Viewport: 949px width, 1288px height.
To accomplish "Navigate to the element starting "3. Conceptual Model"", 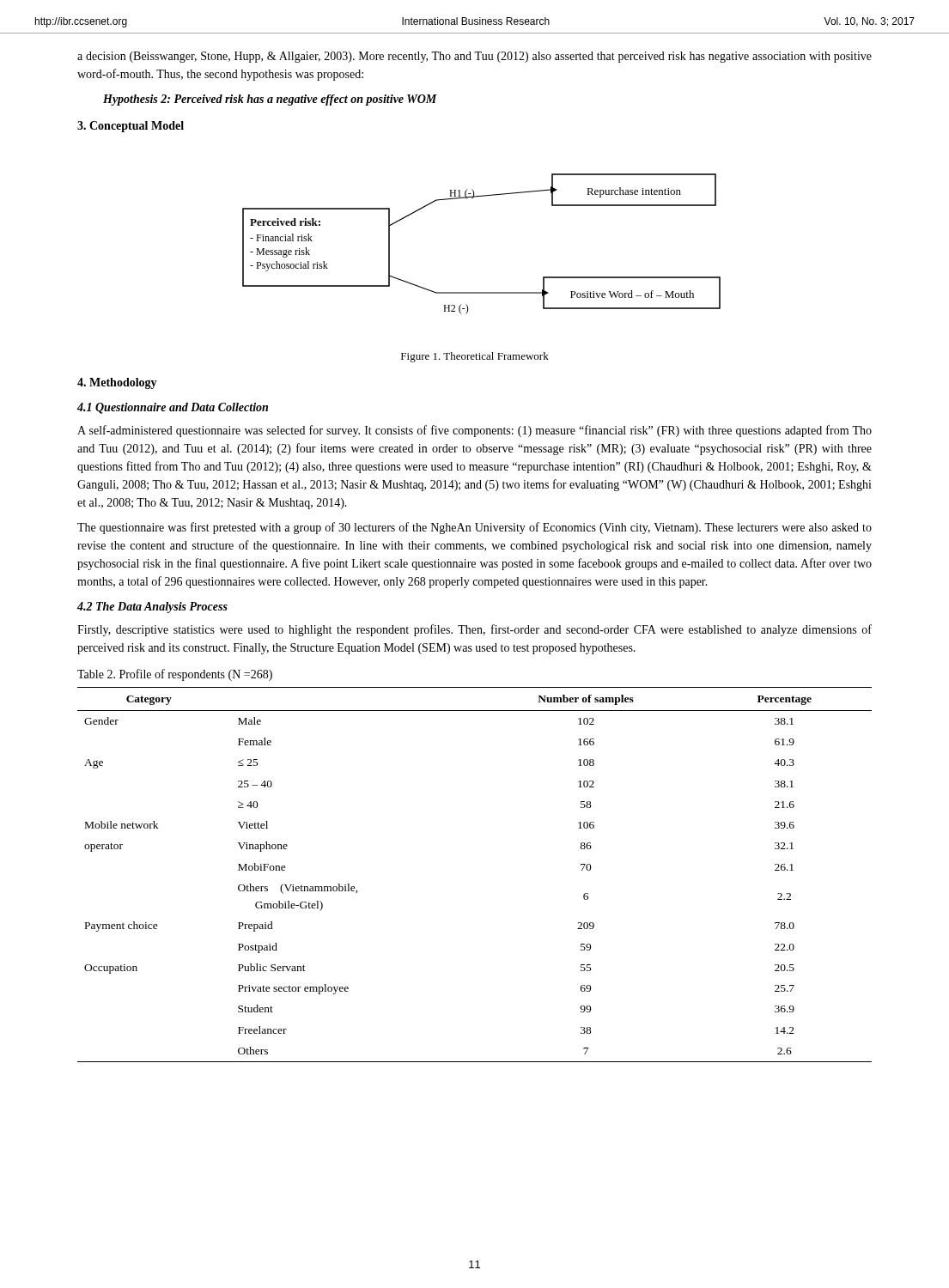I will click(131, 126).
